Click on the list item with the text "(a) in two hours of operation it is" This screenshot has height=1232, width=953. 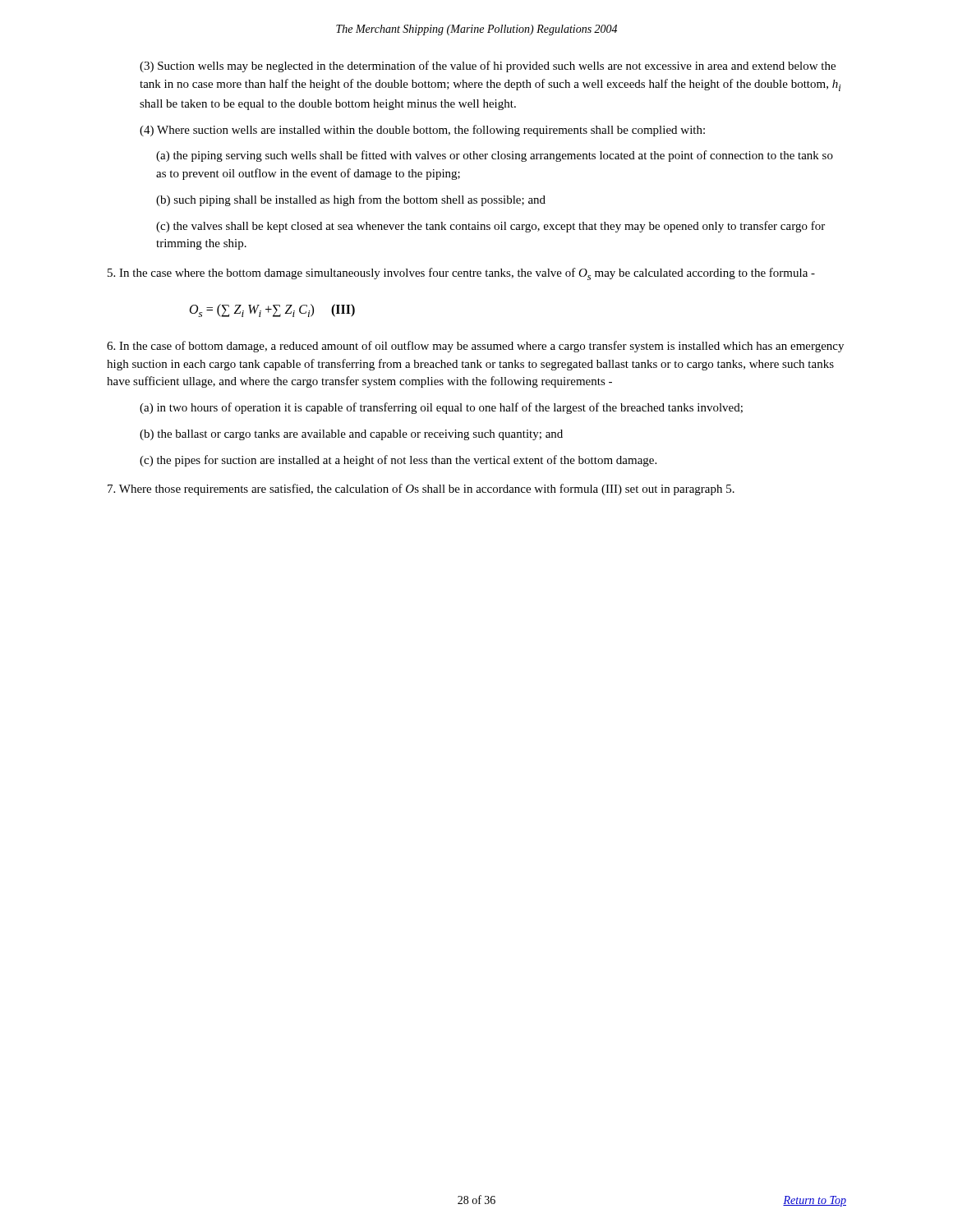(442, 407)
